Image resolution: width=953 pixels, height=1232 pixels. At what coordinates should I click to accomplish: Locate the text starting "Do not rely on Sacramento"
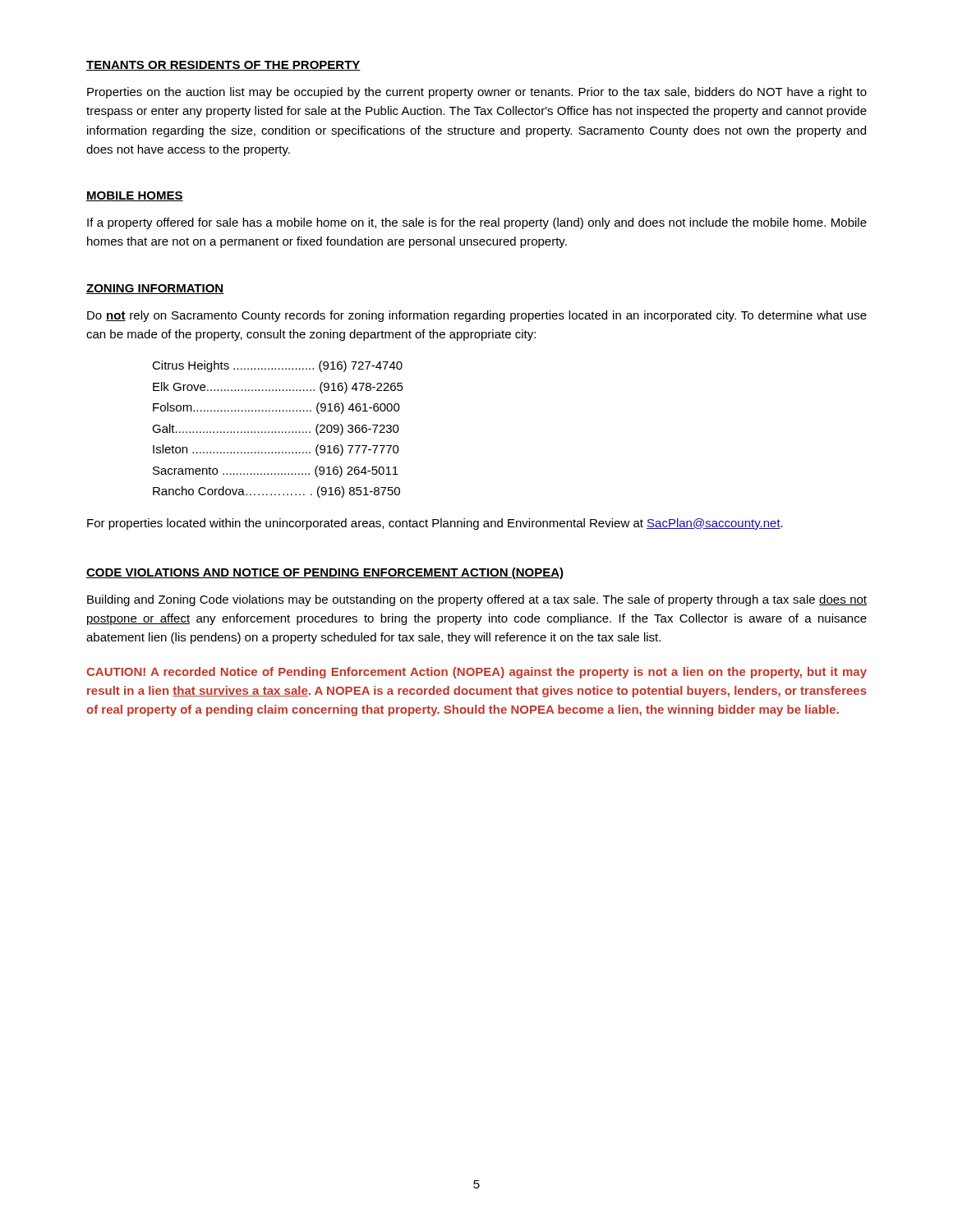[476, 324]
